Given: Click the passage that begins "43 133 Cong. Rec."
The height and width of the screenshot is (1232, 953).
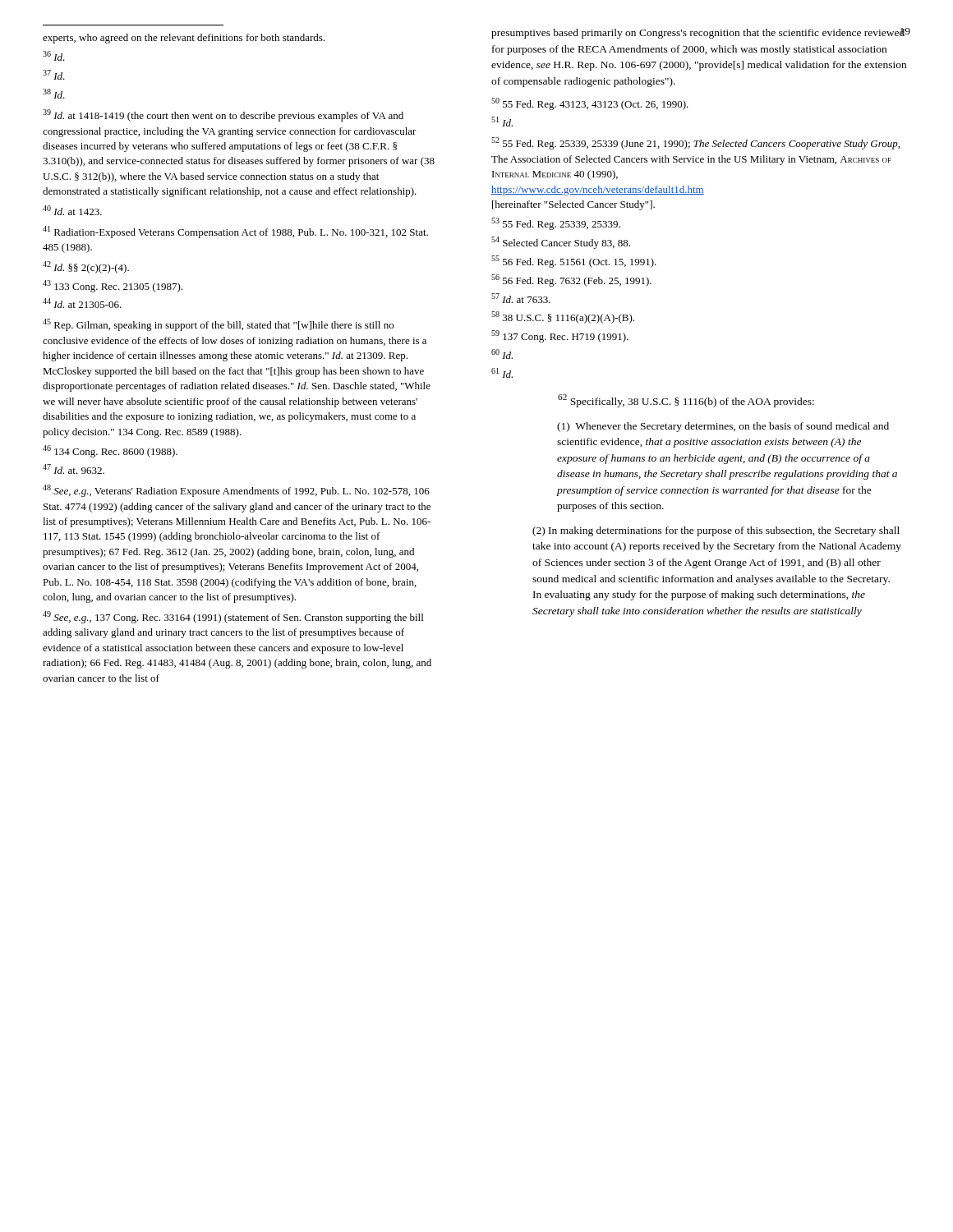Looking at the screenshot, I should 113,286.
